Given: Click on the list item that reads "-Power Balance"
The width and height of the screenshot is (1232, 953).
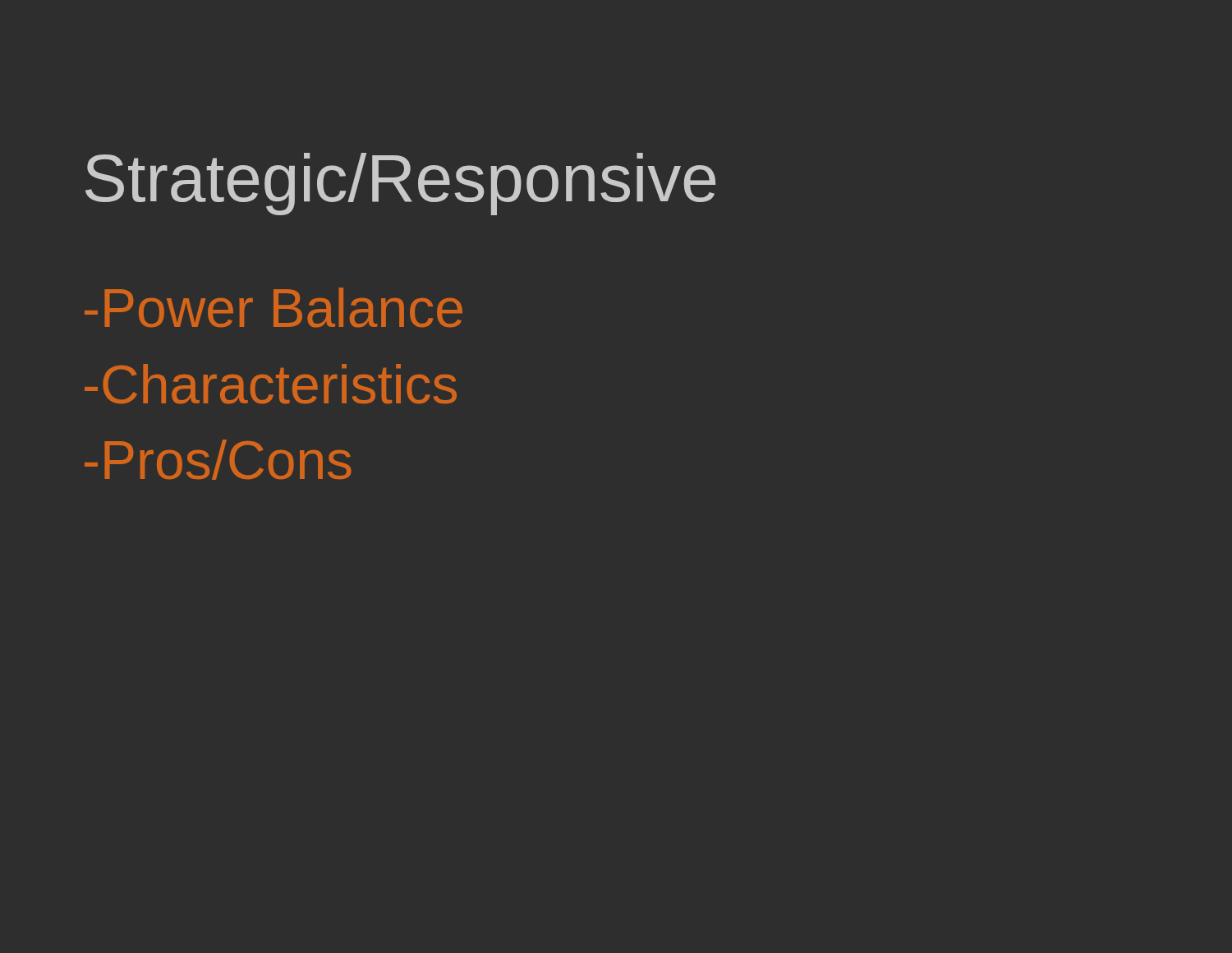Looking at the screenshot, I should pos(274,308).
